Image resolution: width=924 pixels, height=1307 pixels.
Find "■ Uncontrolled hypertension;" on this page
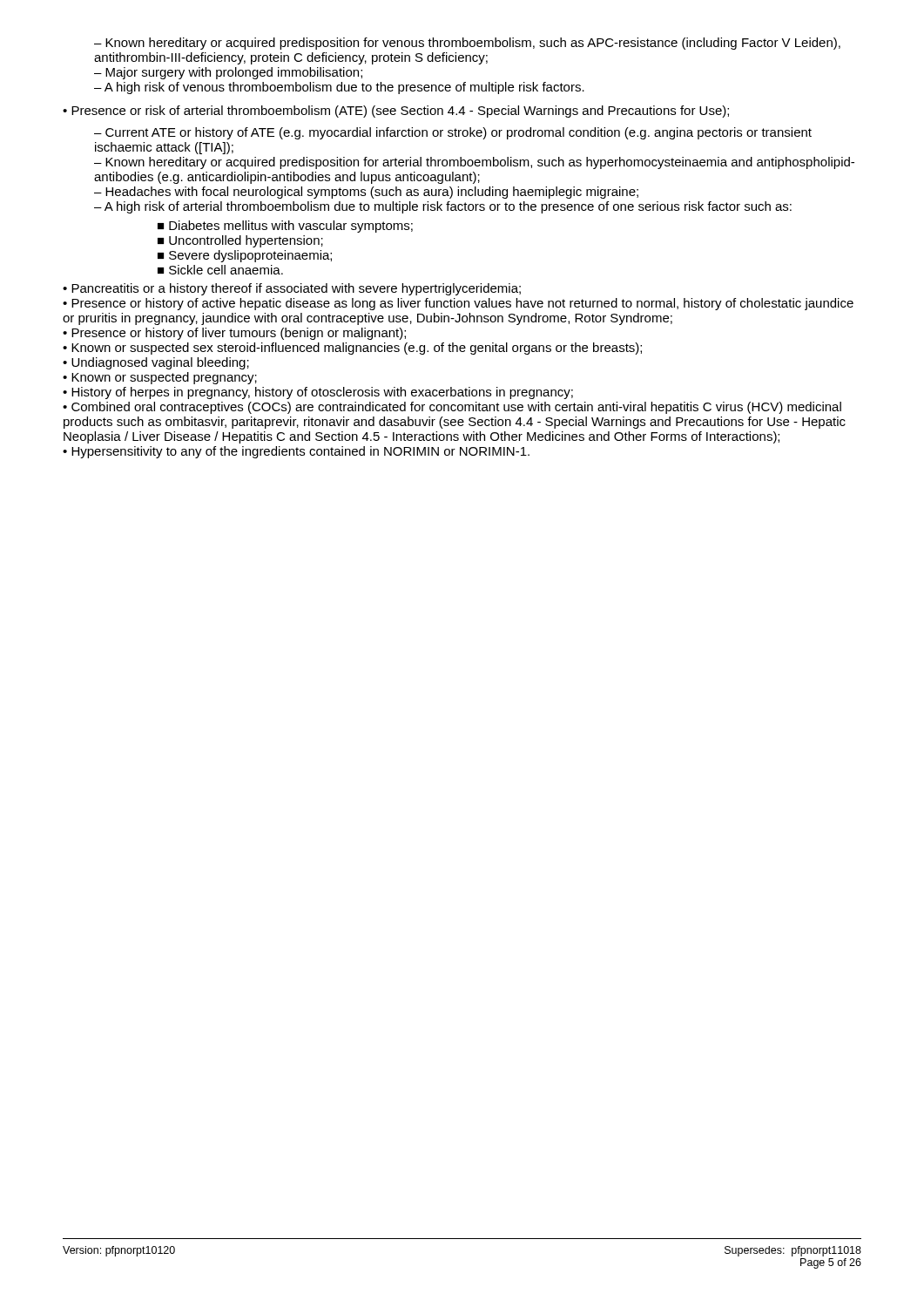240,241
